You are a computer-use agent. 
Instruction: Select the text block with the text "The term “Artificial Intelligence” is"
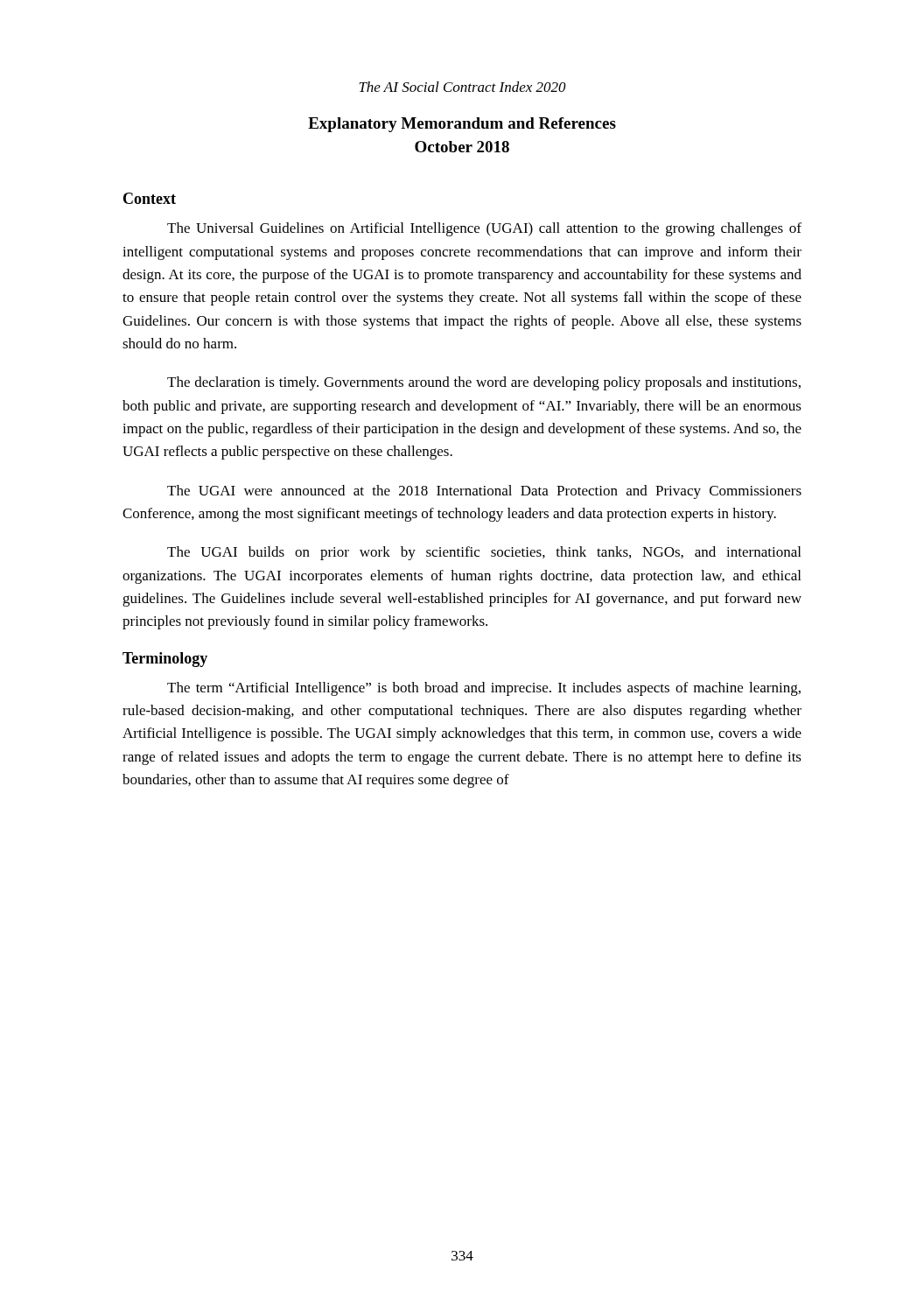(462, 734)
